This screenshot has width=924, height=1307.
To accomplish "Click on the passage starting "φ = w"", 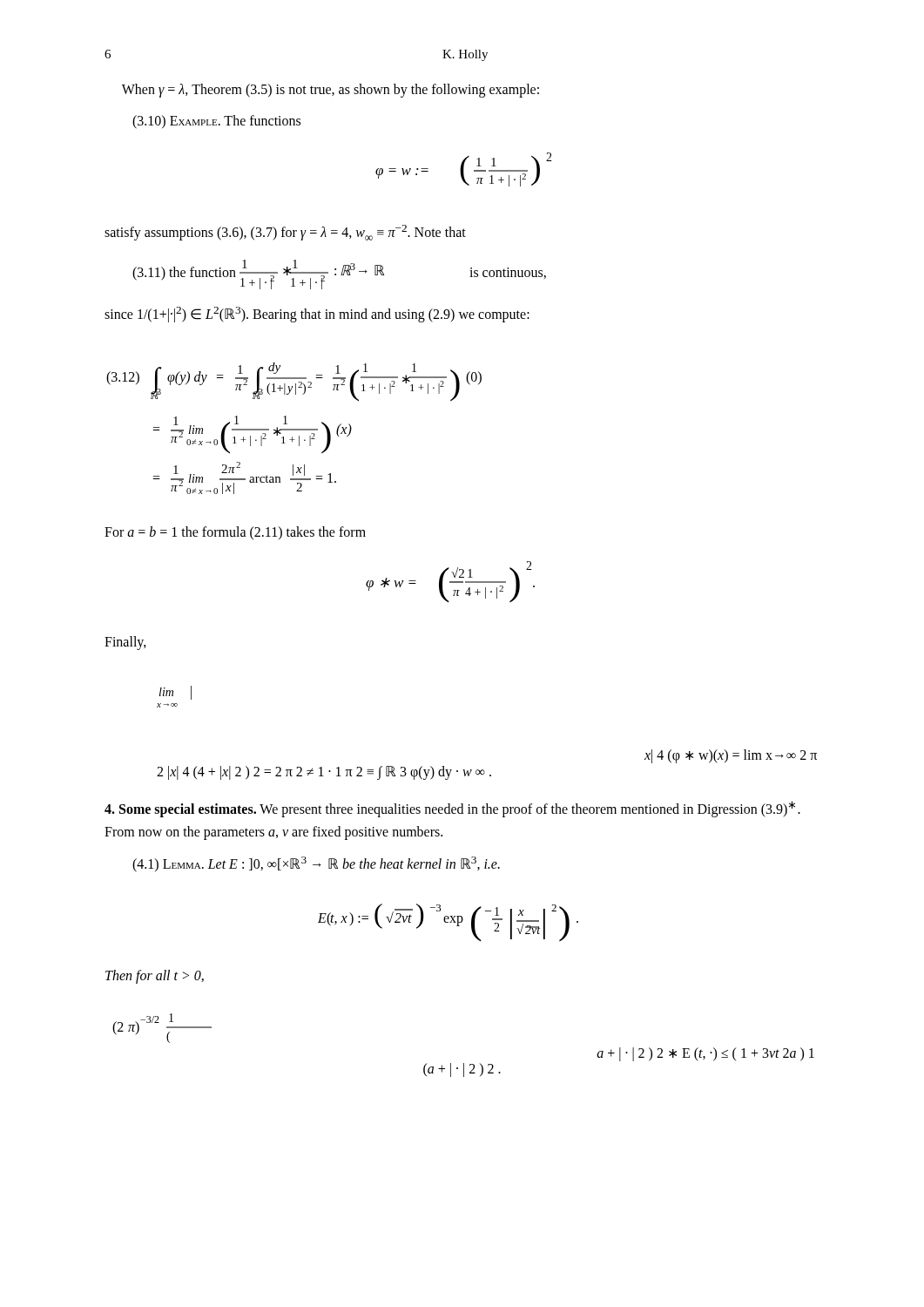I will tap(462, 173).
